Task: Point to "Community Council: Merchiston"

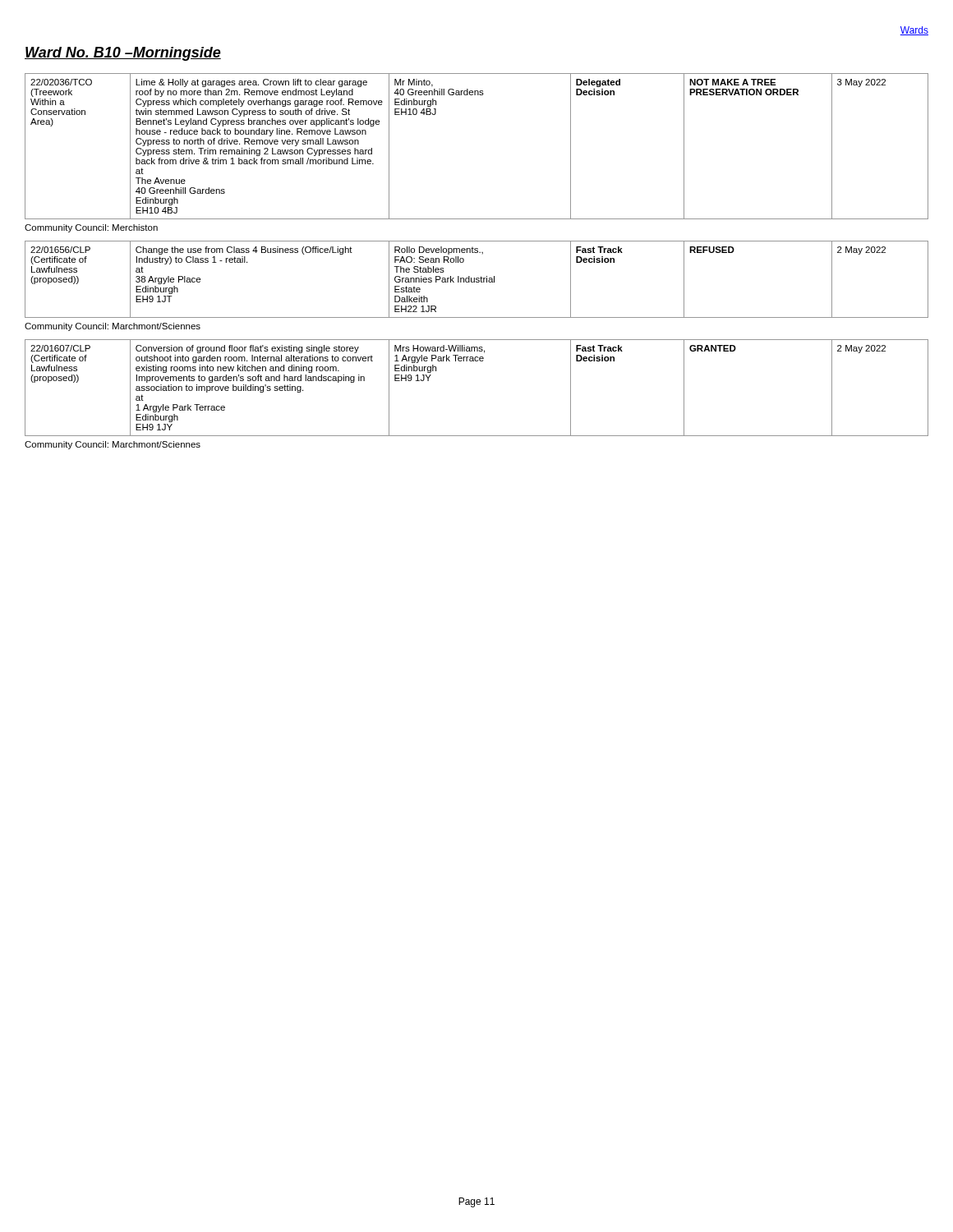Action: tap(91, 228)
